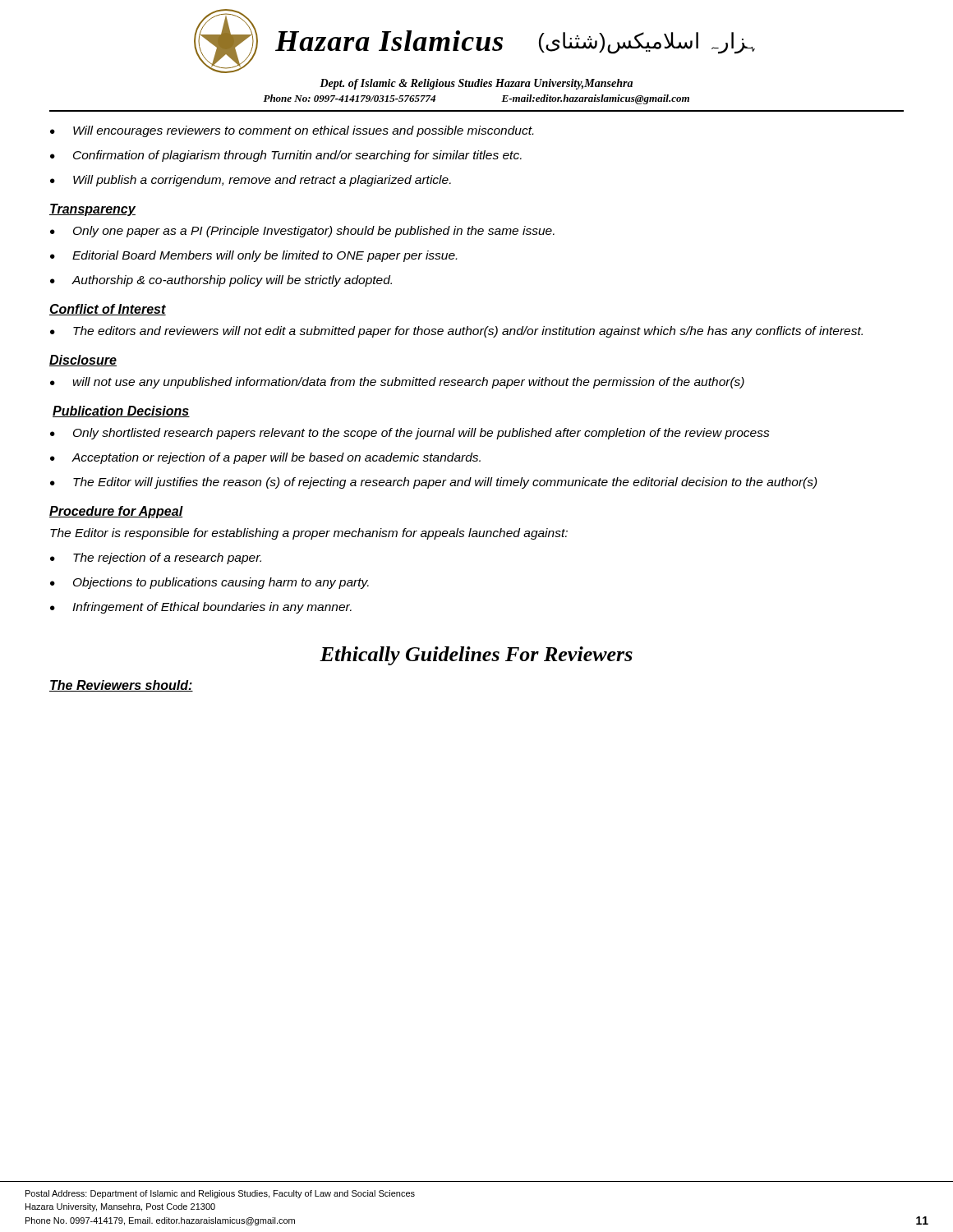The height and width of the screenshot is (1232, 953).
Task: Where is the passage that starts "• Will publish a corrigendum, remove"?
Action: pyautogui.click(x=251, y=181)
